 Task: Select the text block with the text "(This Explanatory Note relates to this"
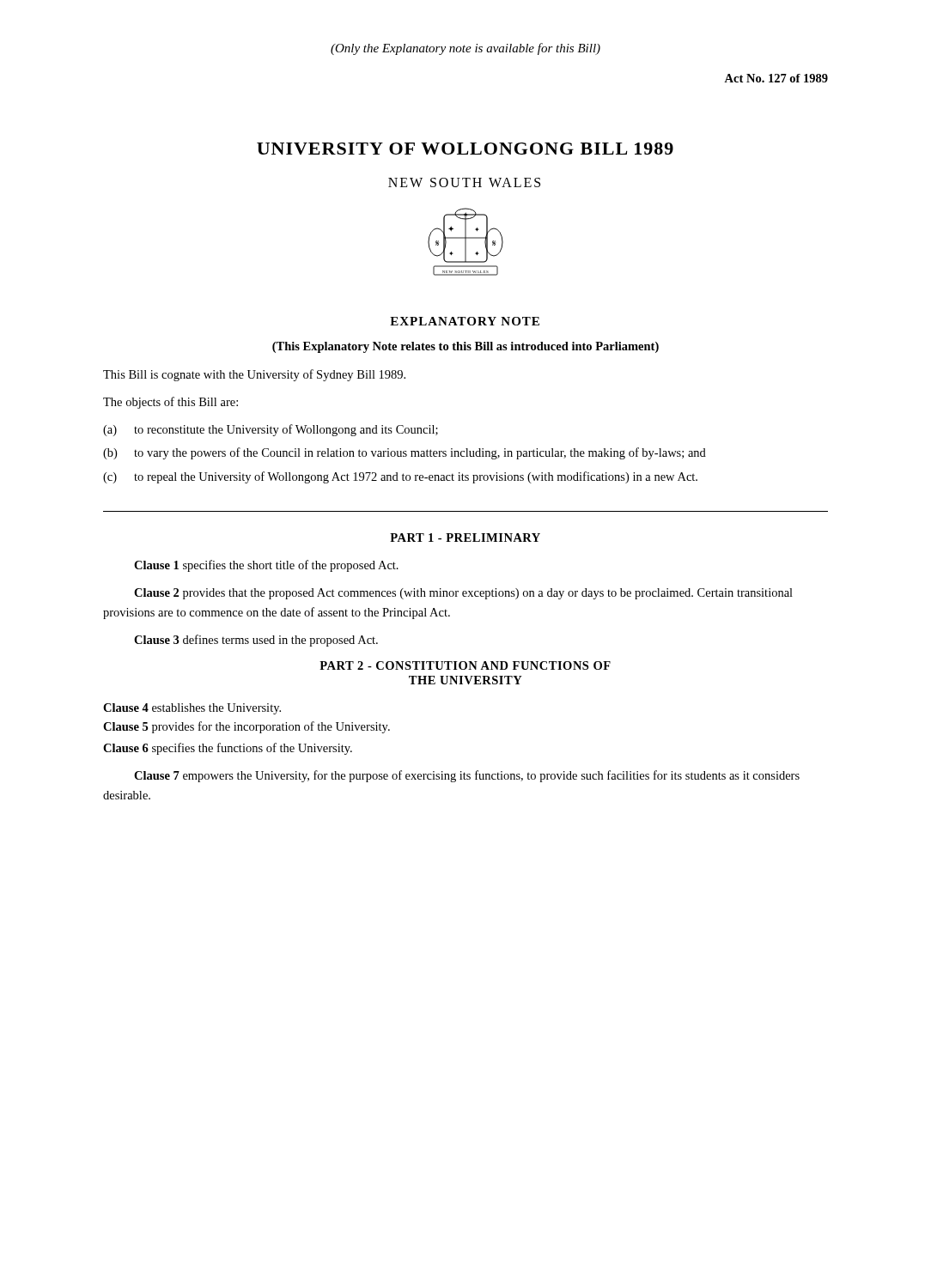[x=465, y=346]
